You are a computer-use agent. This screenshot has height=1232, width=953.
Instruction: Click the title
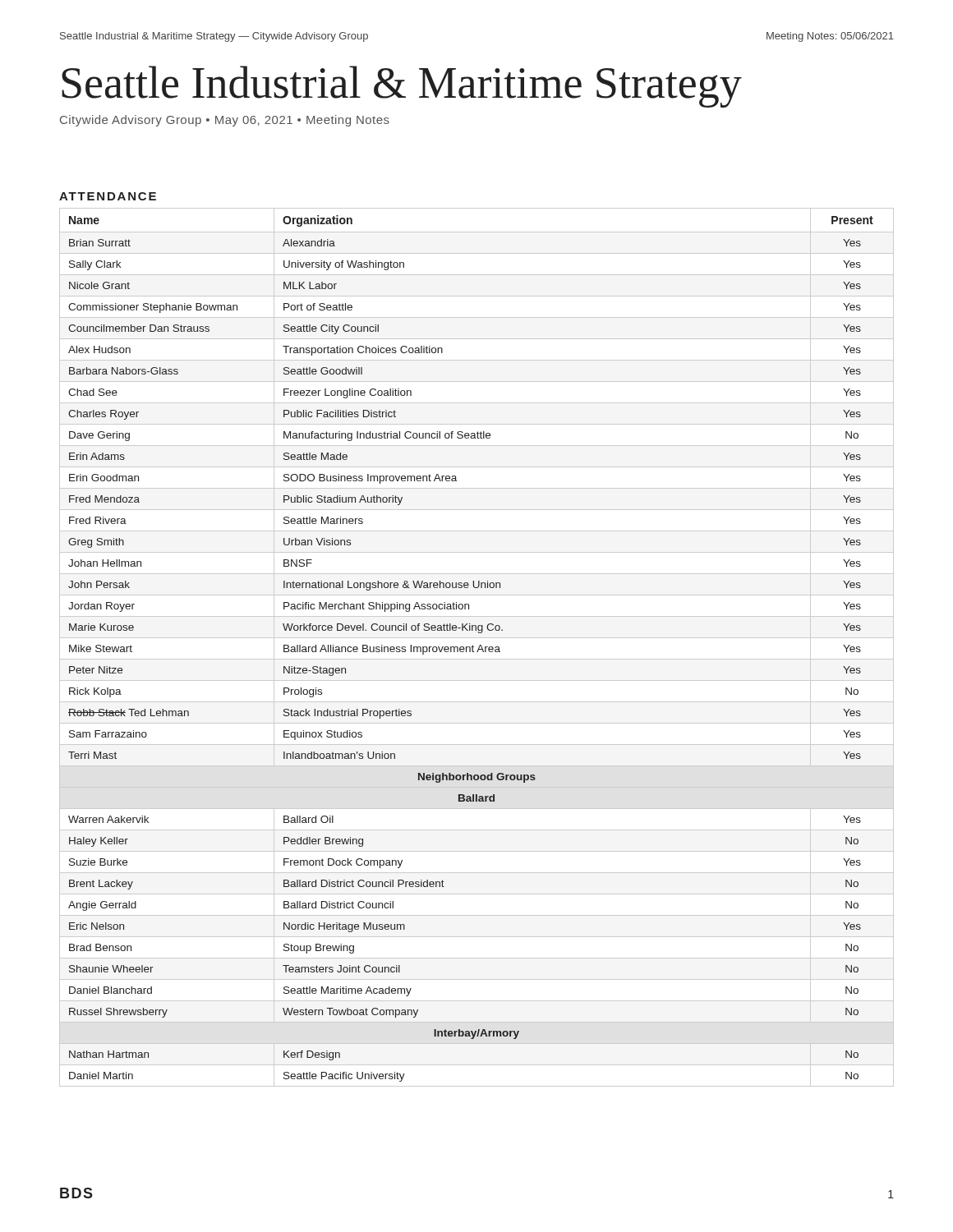(476, 84)
